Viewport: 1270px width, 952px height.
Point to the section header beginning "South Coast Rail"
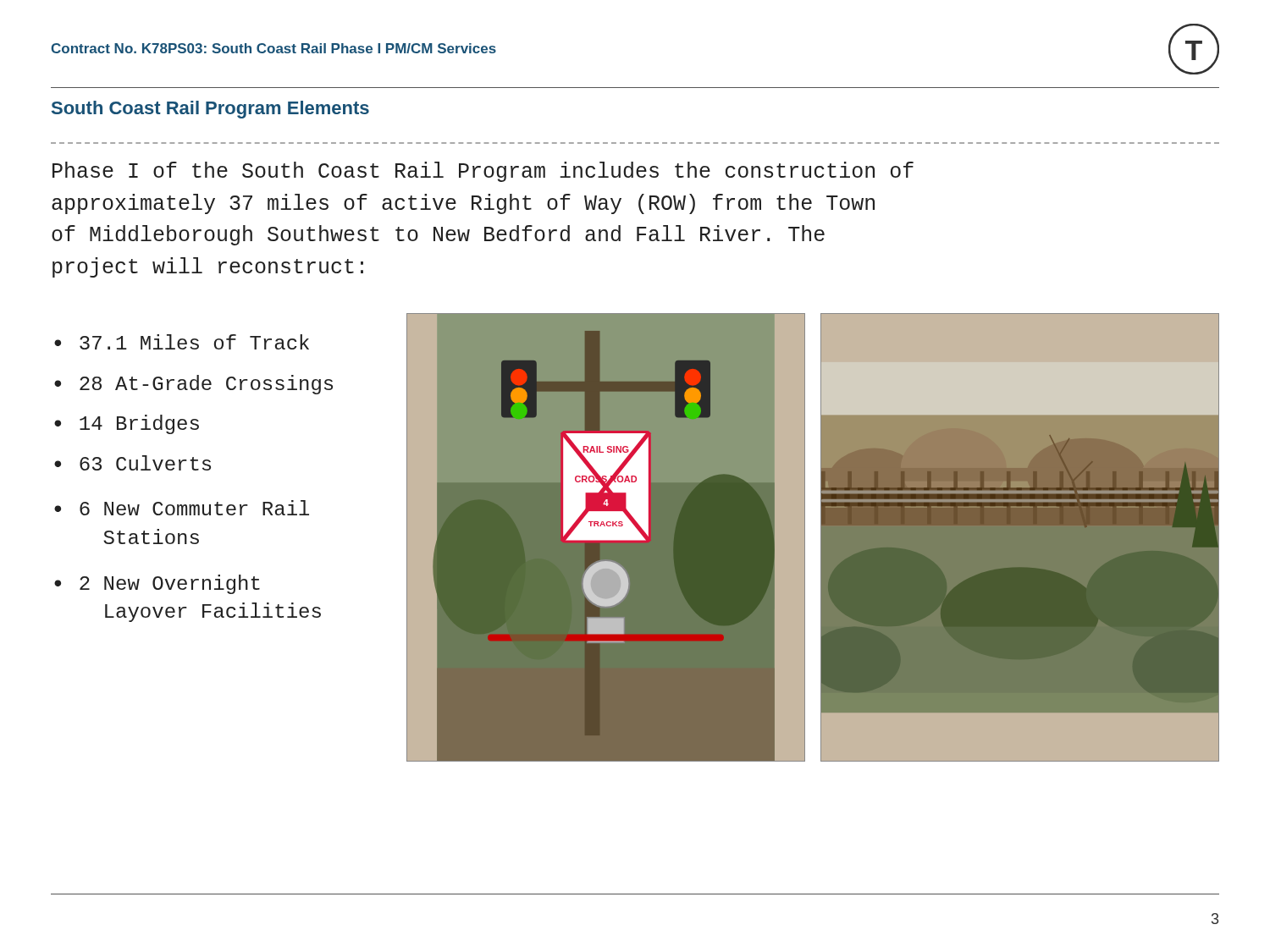click(210, 108)
